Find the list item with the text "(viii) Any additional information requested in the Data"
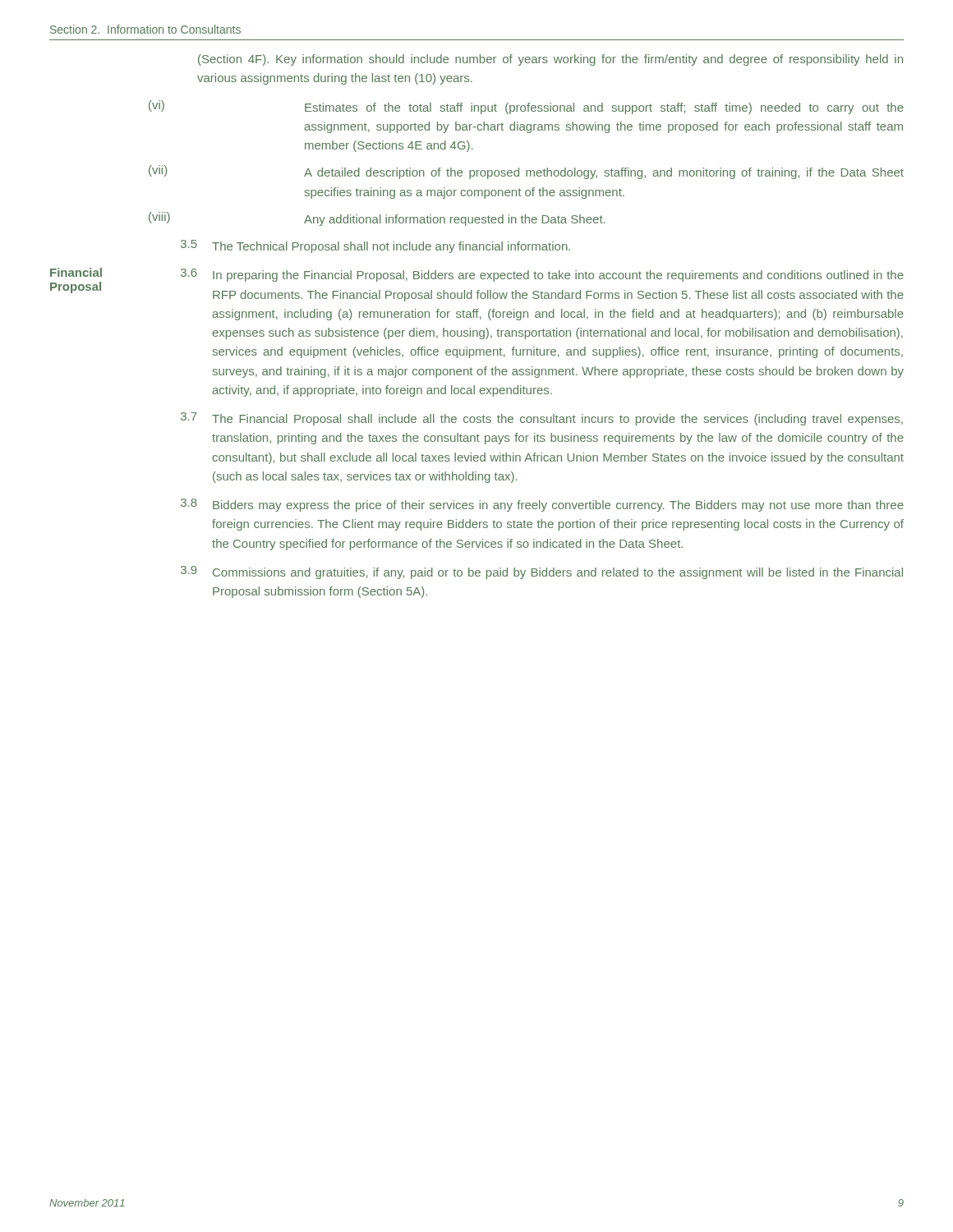 click(476, 219)
